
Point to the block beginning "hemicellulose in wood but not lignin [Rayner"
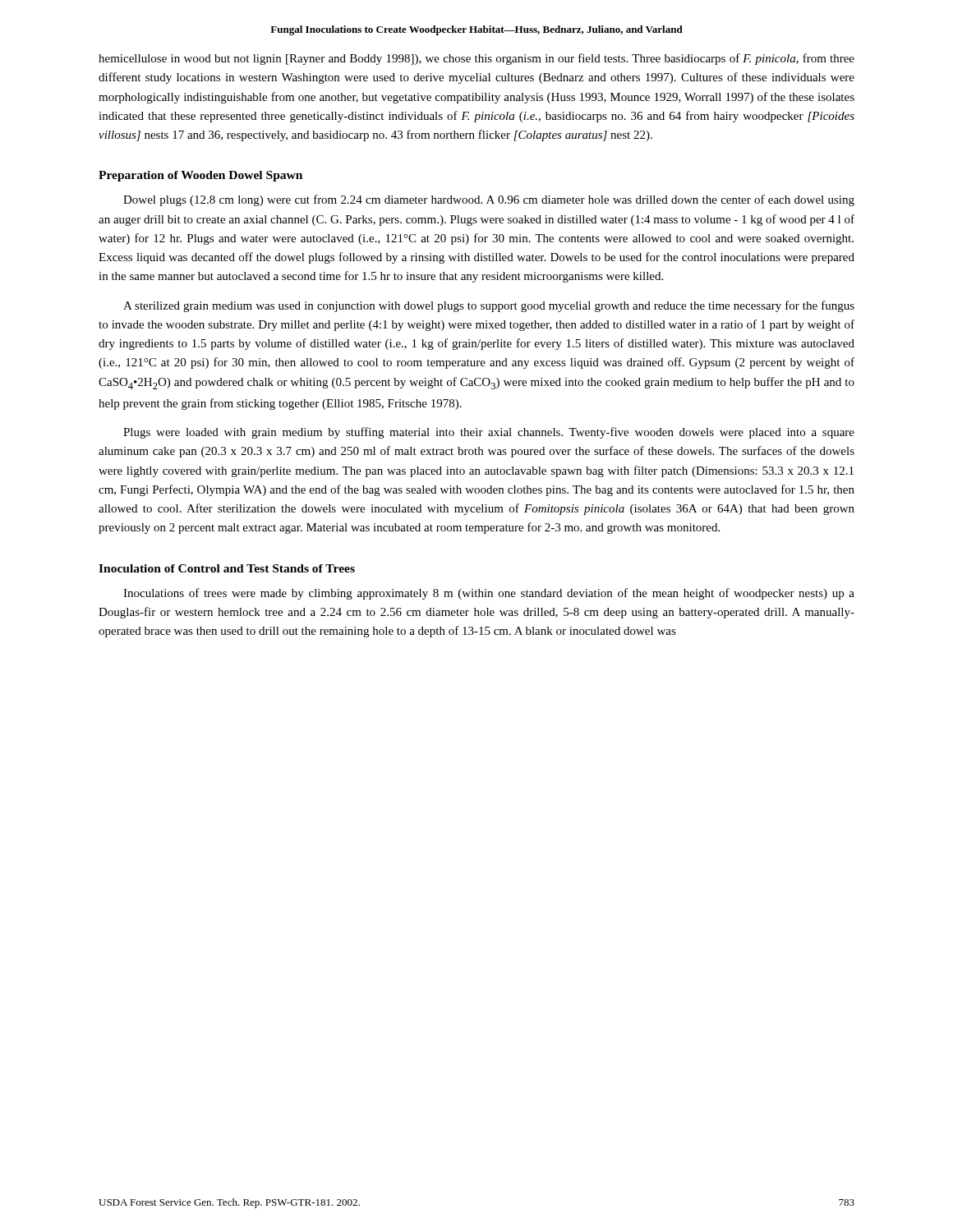click(x=476, y=97)
